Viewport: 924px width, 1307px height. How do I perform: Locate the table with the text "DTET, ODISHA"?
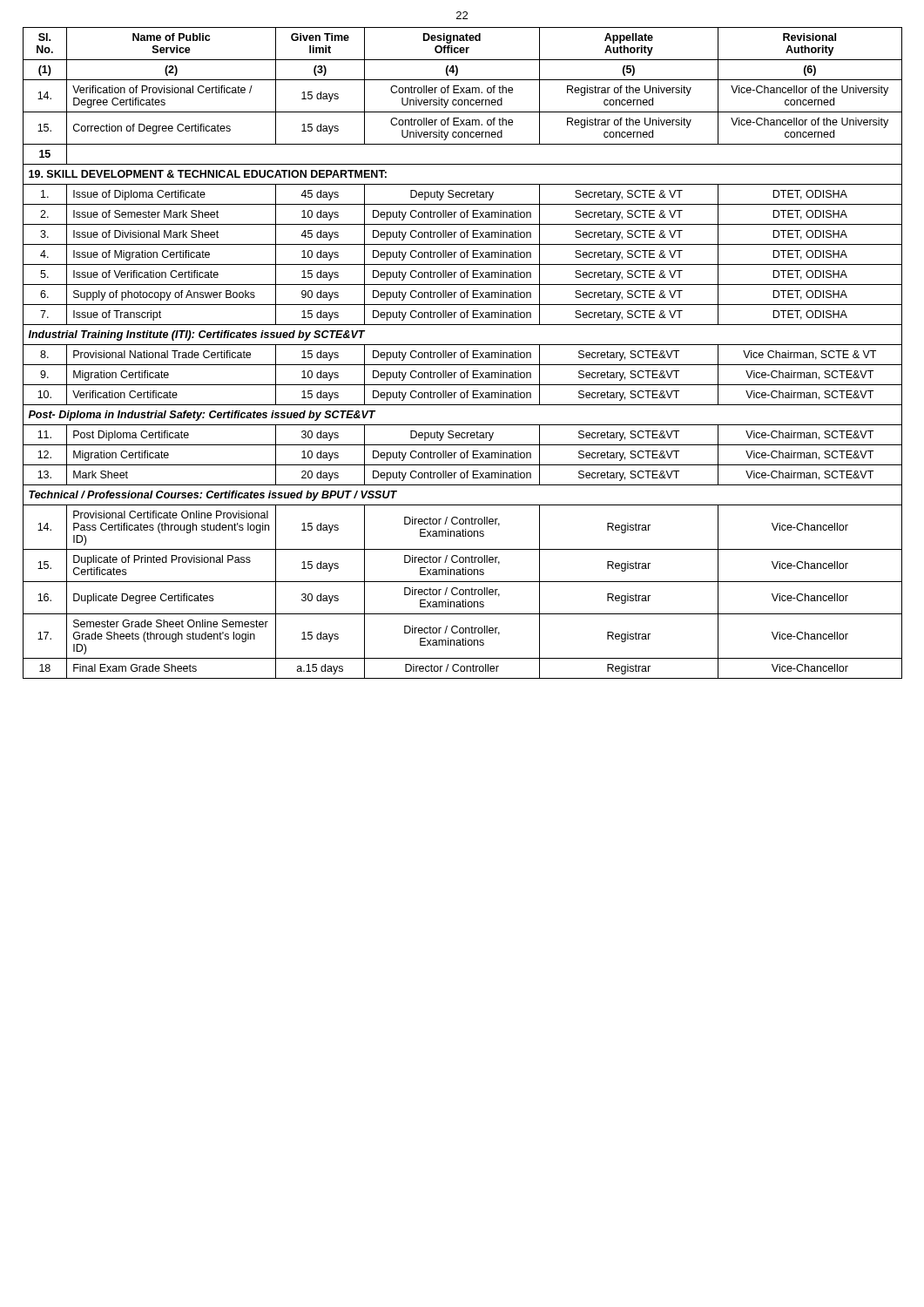[462, 353]
